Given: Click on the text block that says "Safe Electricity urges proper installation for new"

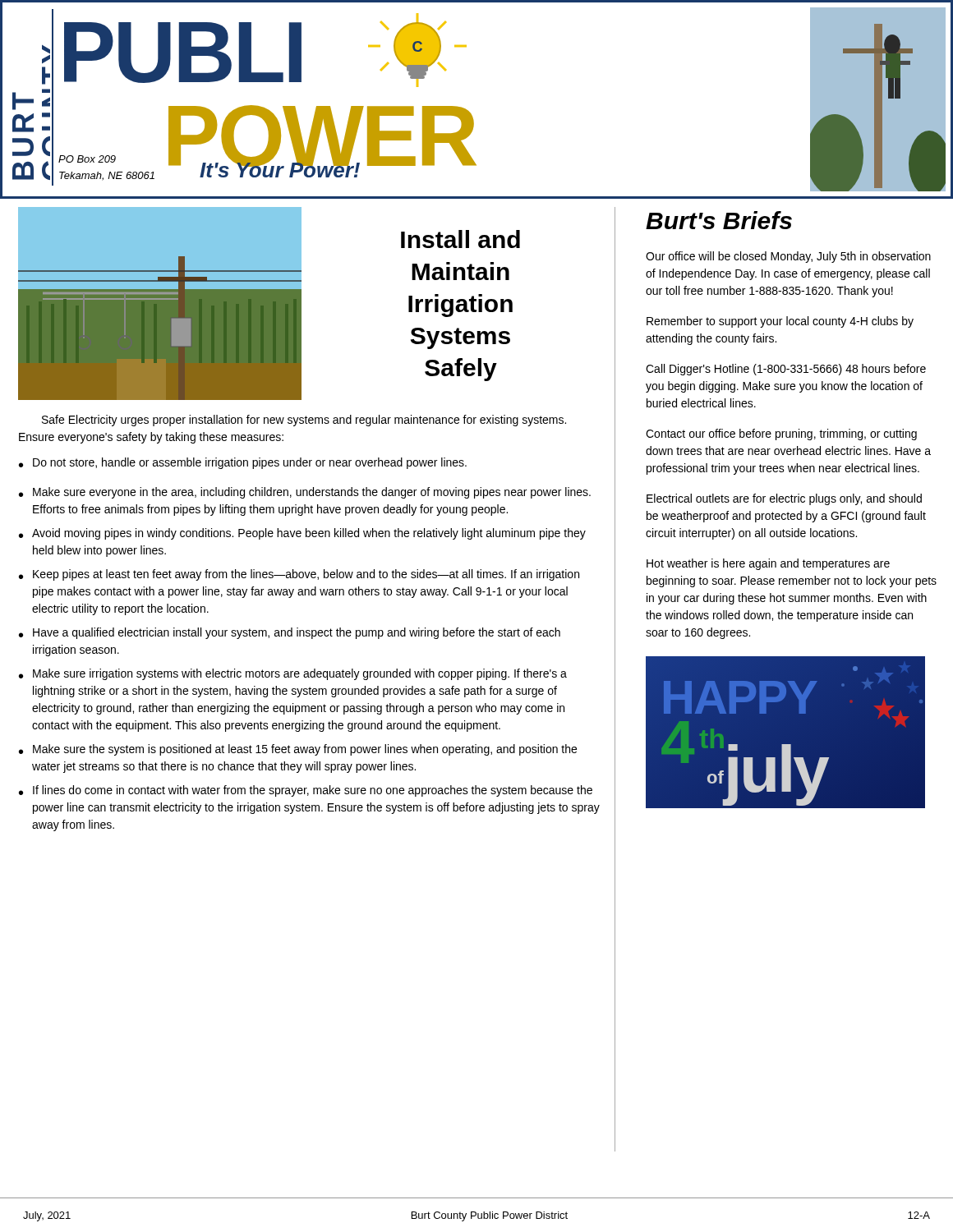Looking at the screenshot, I should coord(293,428).
